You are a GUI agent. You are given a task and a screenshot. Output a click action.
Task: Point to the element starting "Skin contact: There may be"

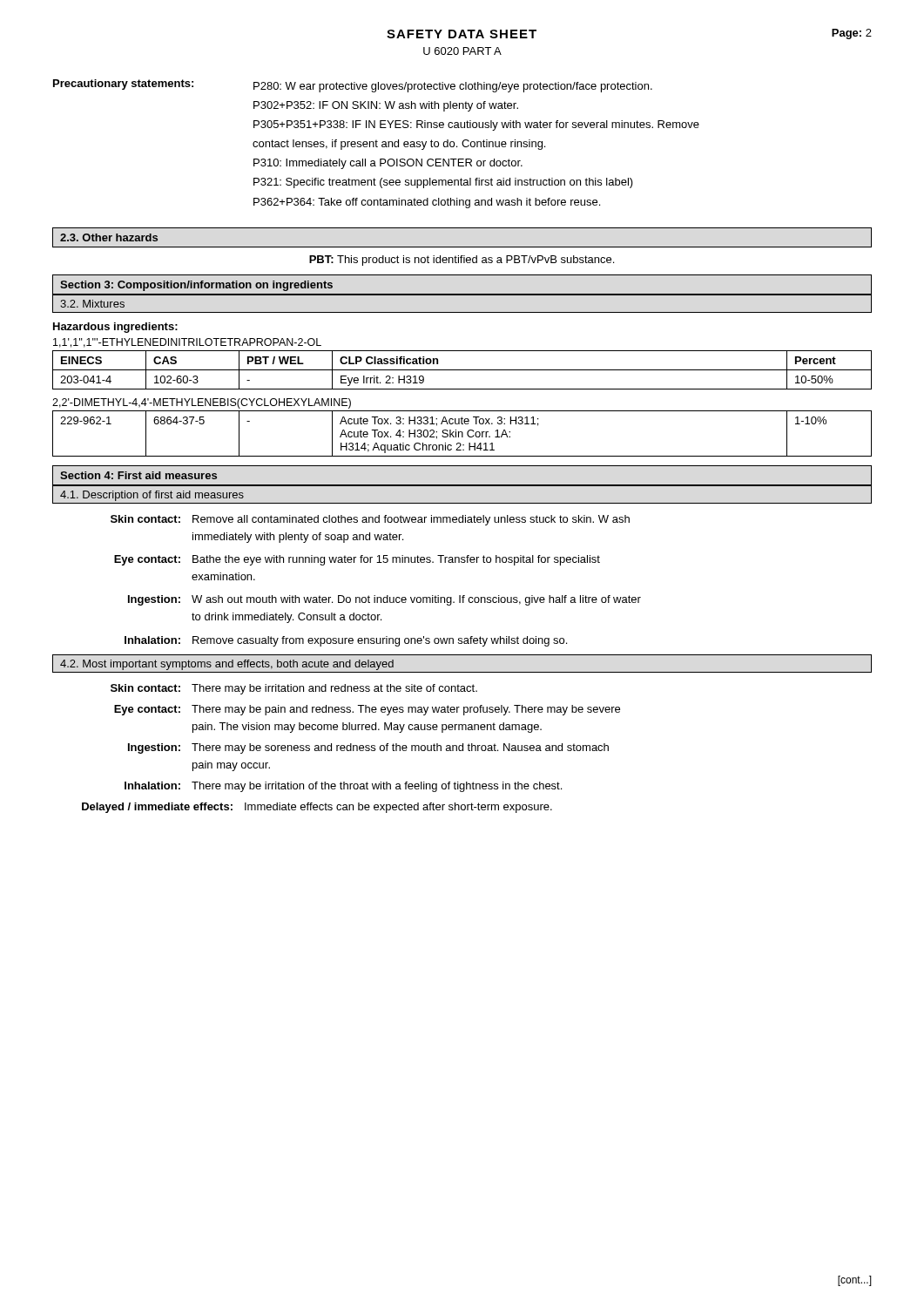coord(462,748)
